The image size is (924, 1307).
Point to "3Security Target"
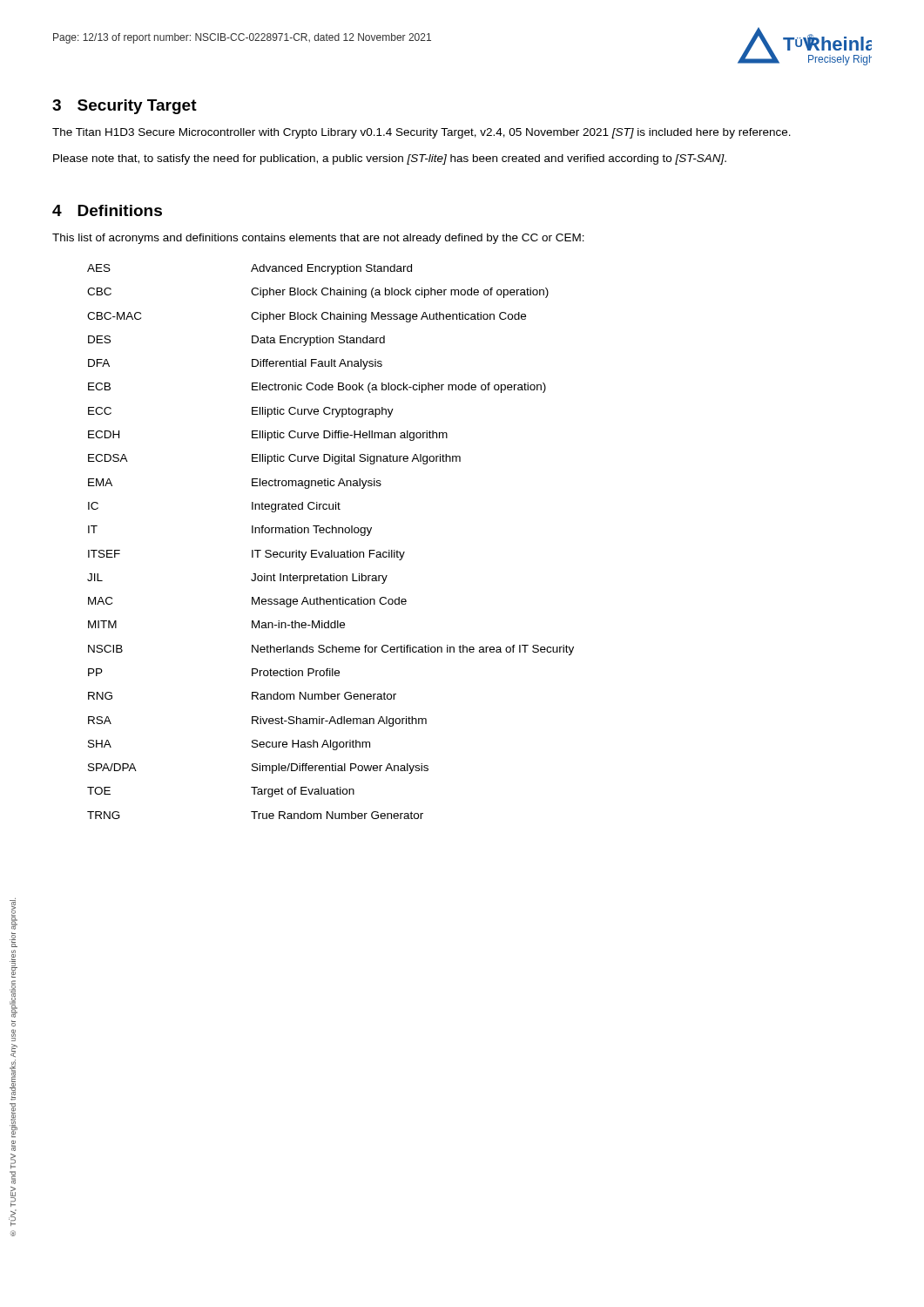point(124,105)
